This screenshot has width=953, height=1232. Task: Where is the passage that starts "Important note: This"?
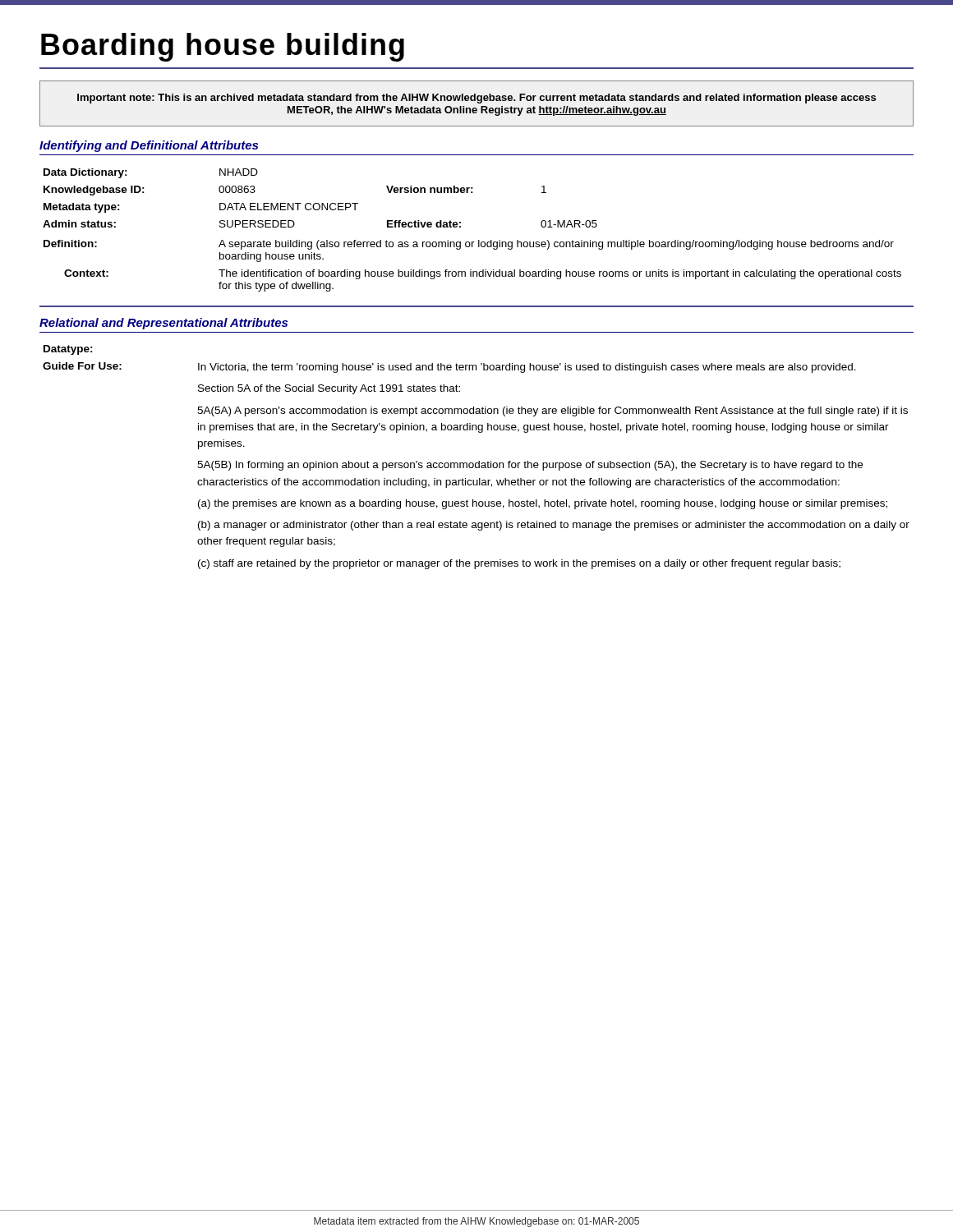point(476,103)
